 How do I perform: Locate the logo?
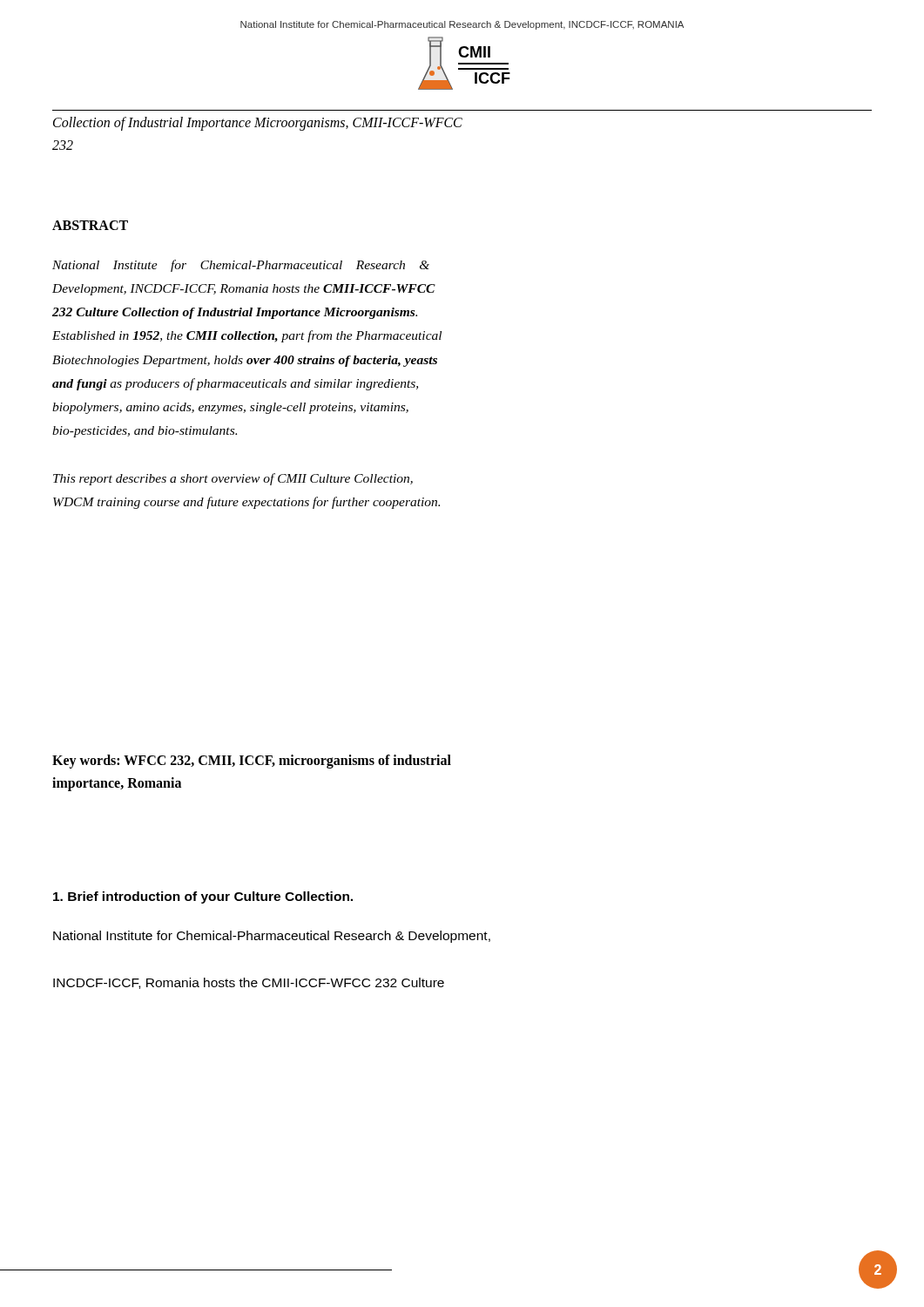click(462, 64)
